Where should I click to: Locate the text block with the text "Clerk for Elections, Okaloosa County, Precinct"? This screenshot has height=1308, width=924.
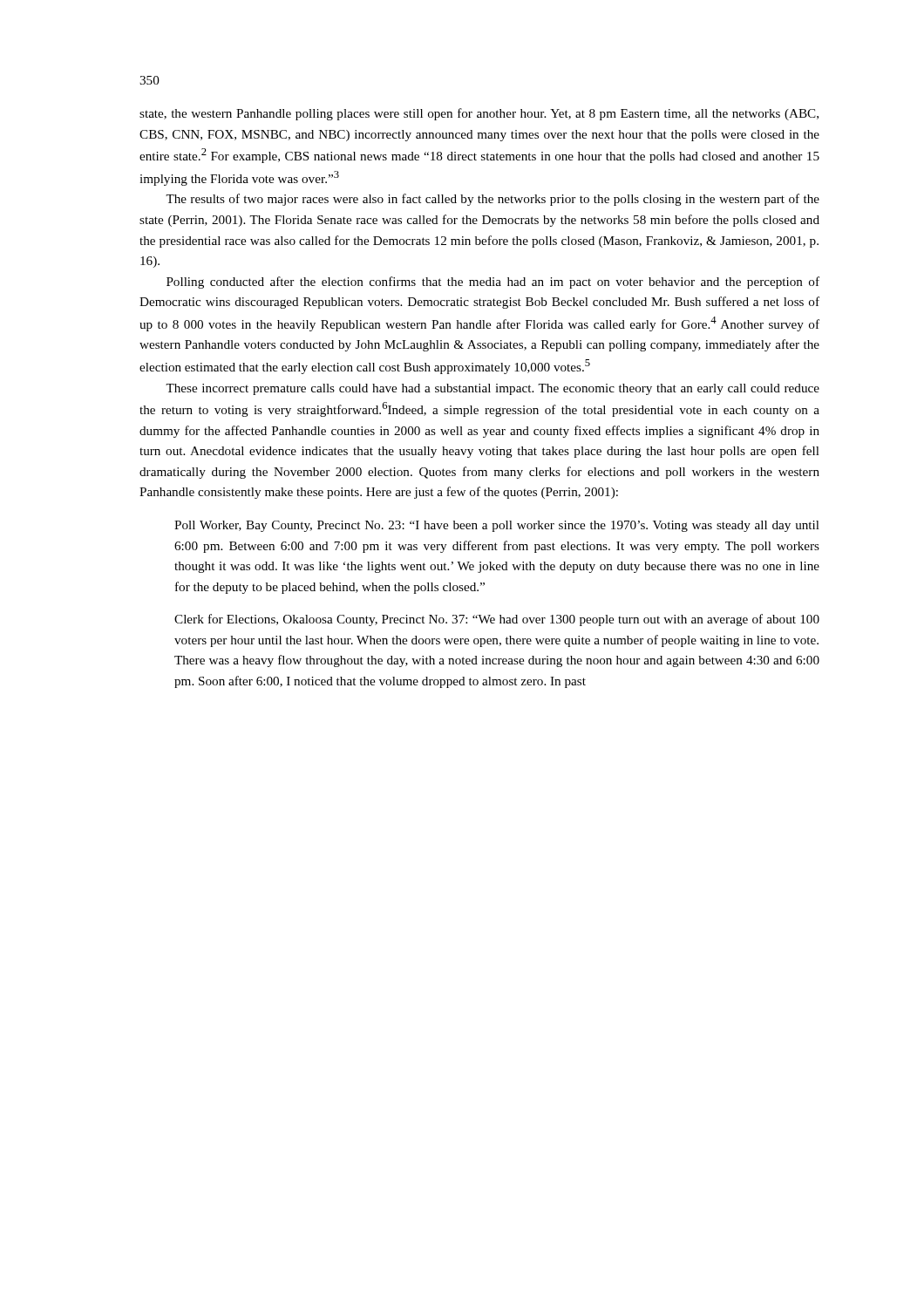pyautogui.click(x=497, y=650)
